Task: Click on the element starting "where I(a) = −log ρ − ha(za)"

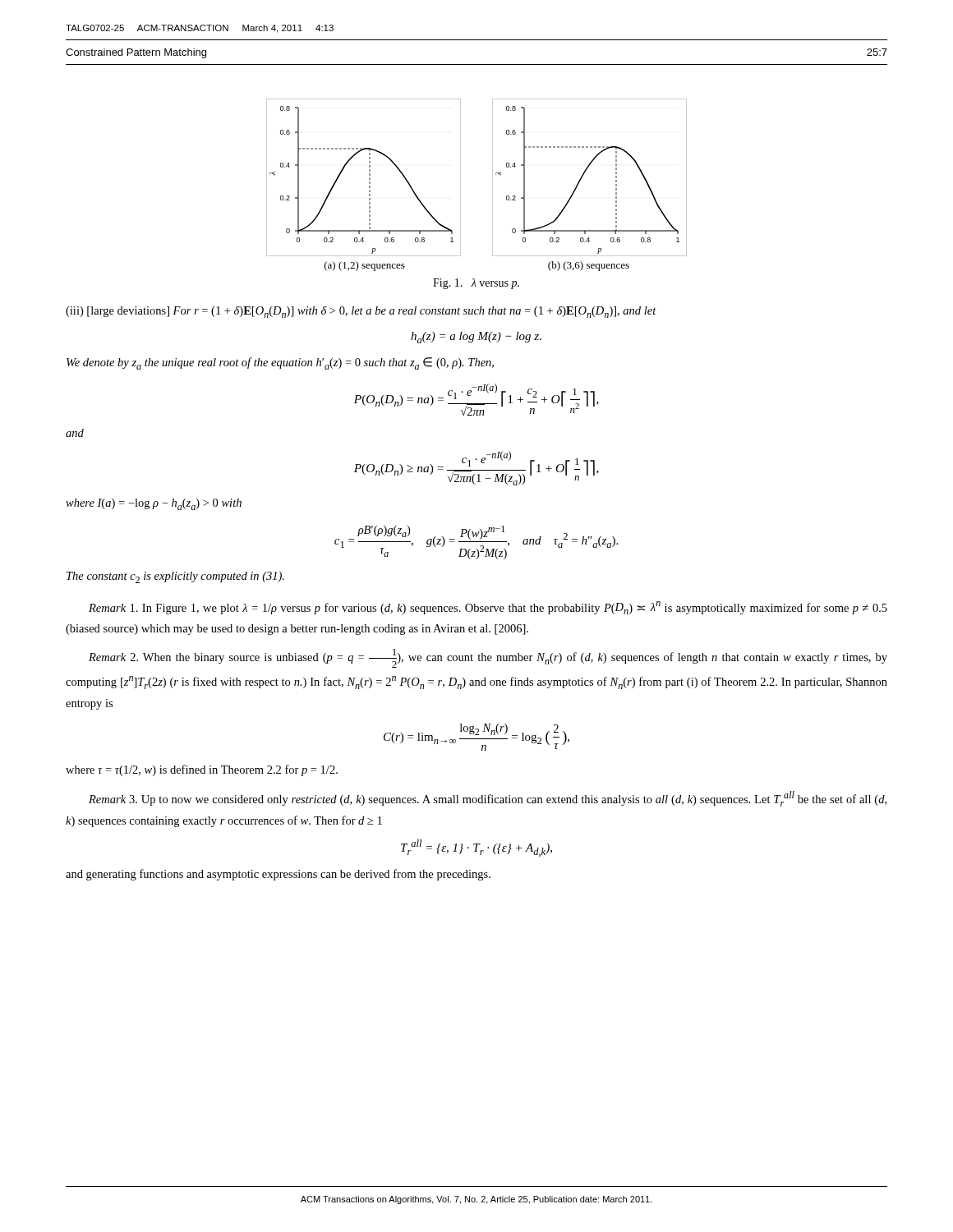Action: [154, 505]
